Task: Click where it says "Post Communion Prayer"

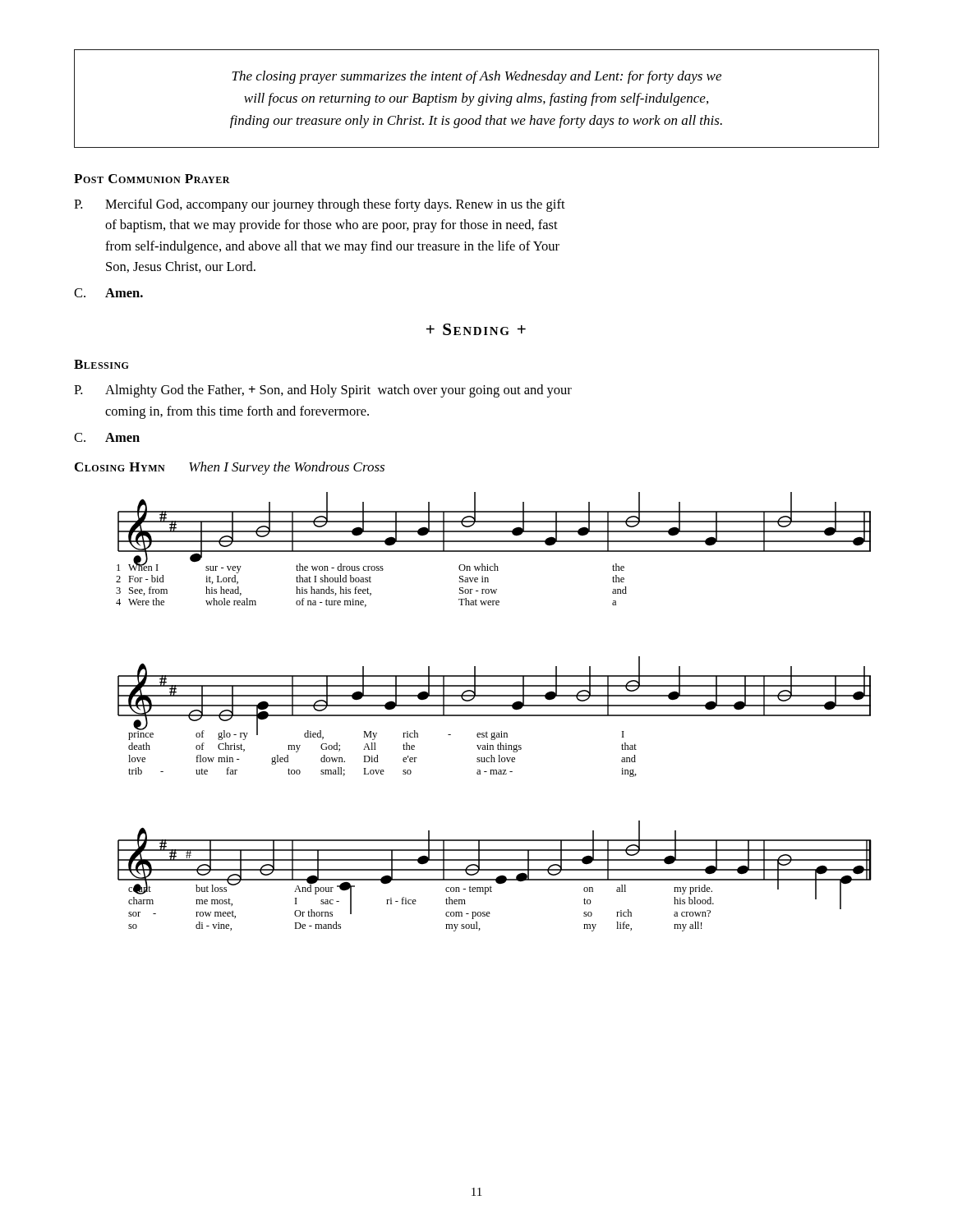Action: coord(152,178)
